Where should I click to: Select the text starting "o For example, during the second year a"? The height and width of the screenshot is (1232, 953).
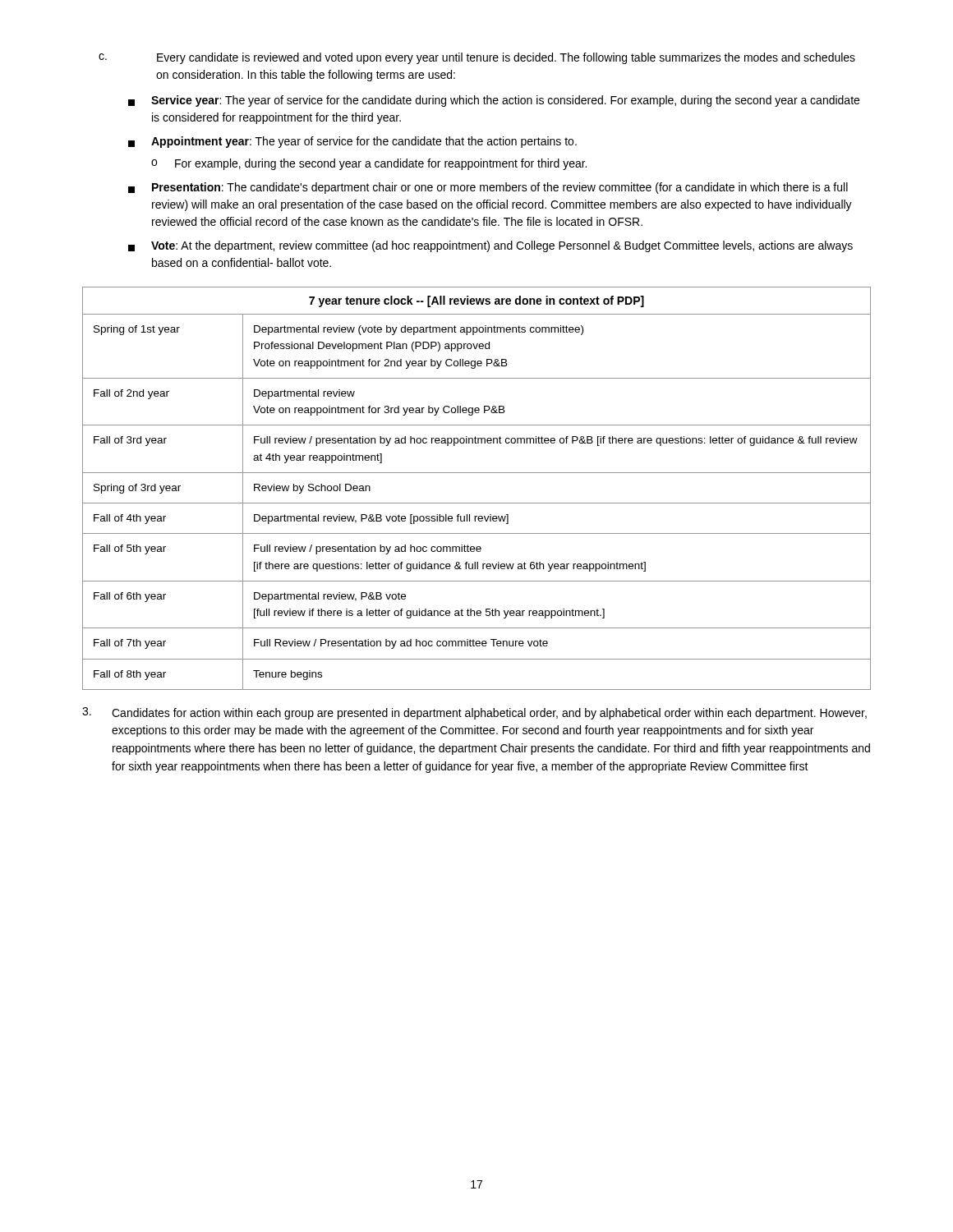click(511, 164)
